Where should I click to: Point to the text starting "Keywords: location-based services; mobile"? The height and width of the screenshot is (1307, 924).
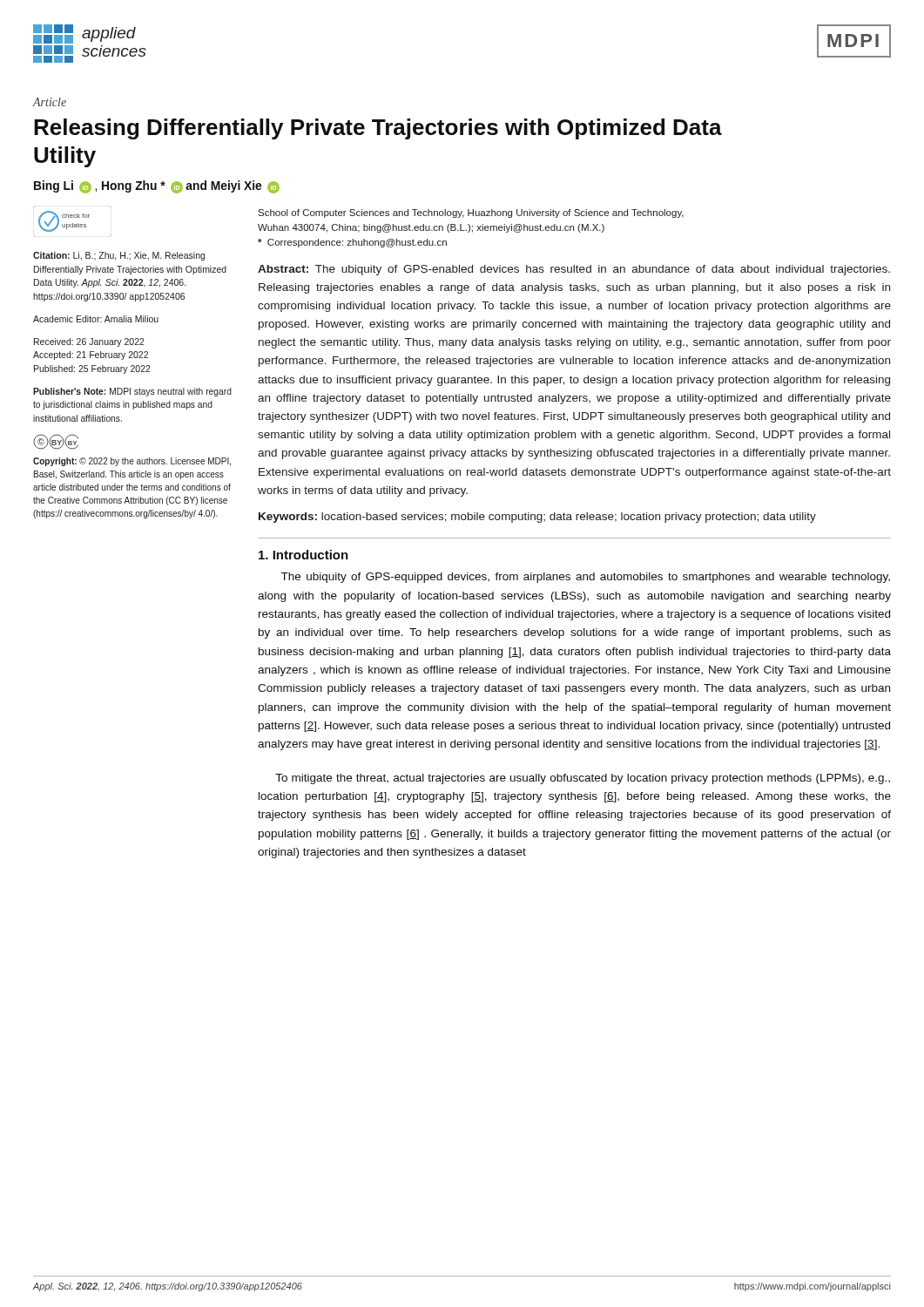pyautogui.click(x=537, y=516)
